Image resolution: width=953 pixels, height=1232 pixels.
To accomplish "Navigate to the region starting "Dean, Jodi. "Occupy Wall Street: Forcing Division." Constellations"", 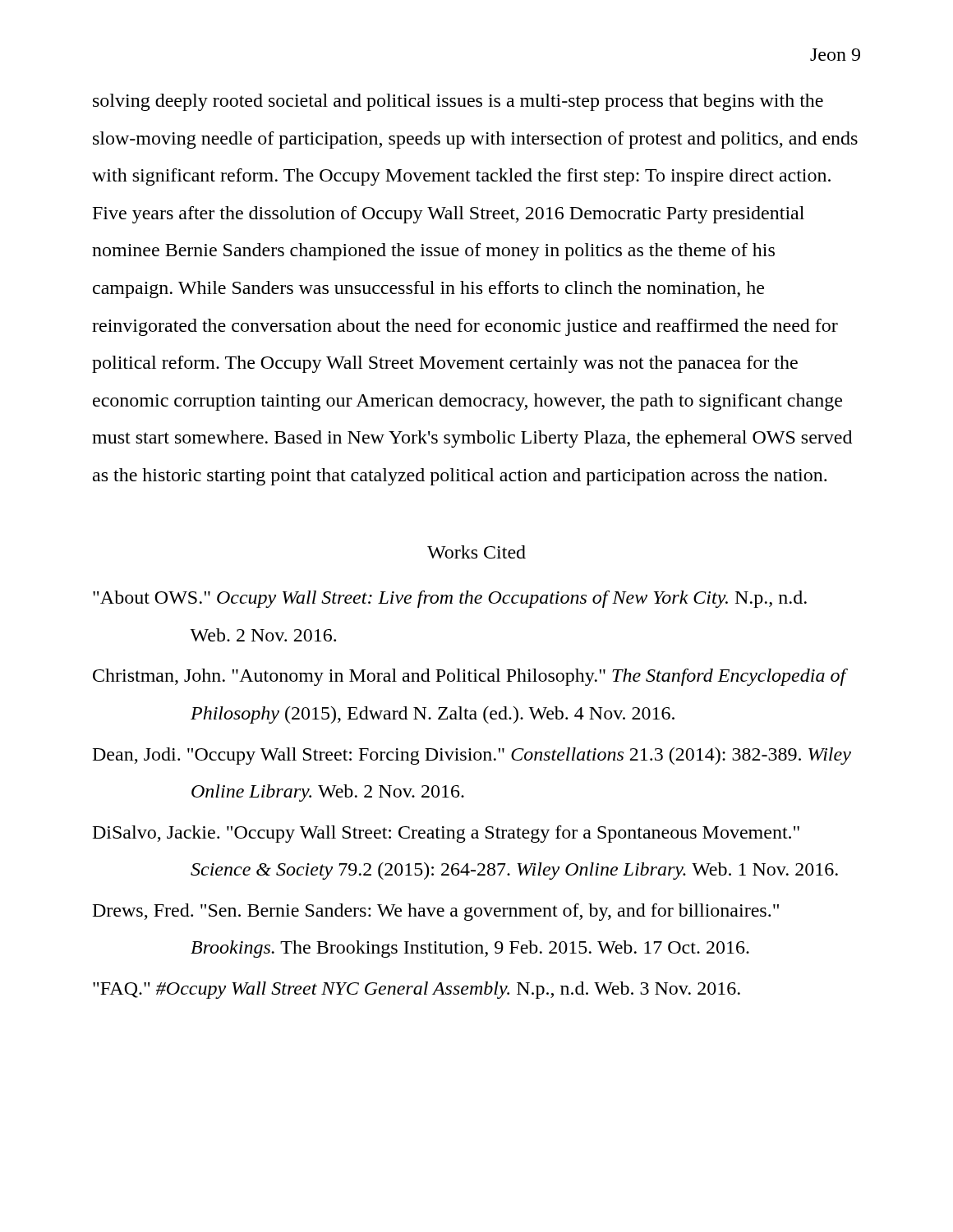I will pyautogui.click(x=472, y=756).
